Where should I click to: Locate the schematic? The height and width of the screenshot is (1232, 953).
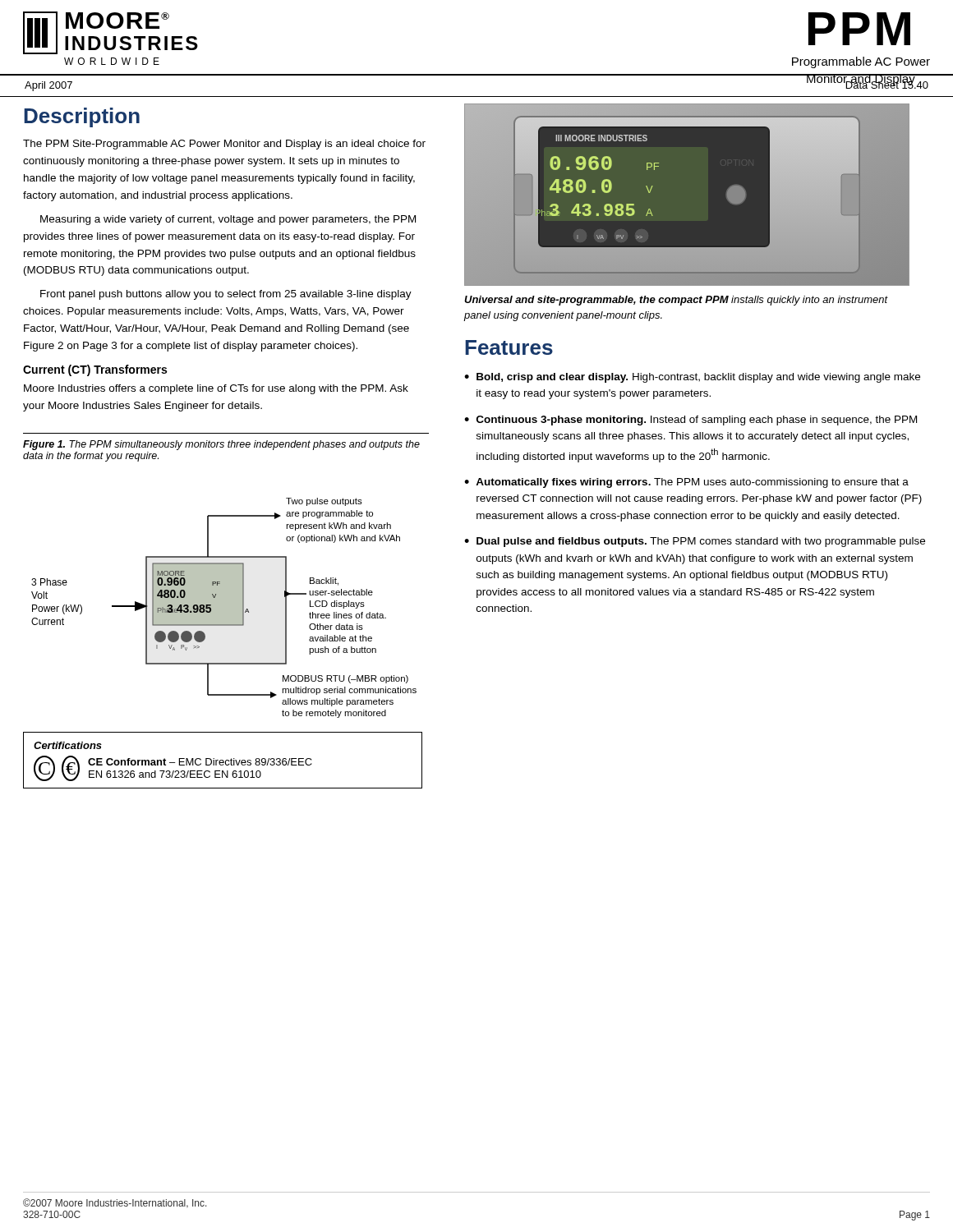pyautogui.click(x=224, y=595)
